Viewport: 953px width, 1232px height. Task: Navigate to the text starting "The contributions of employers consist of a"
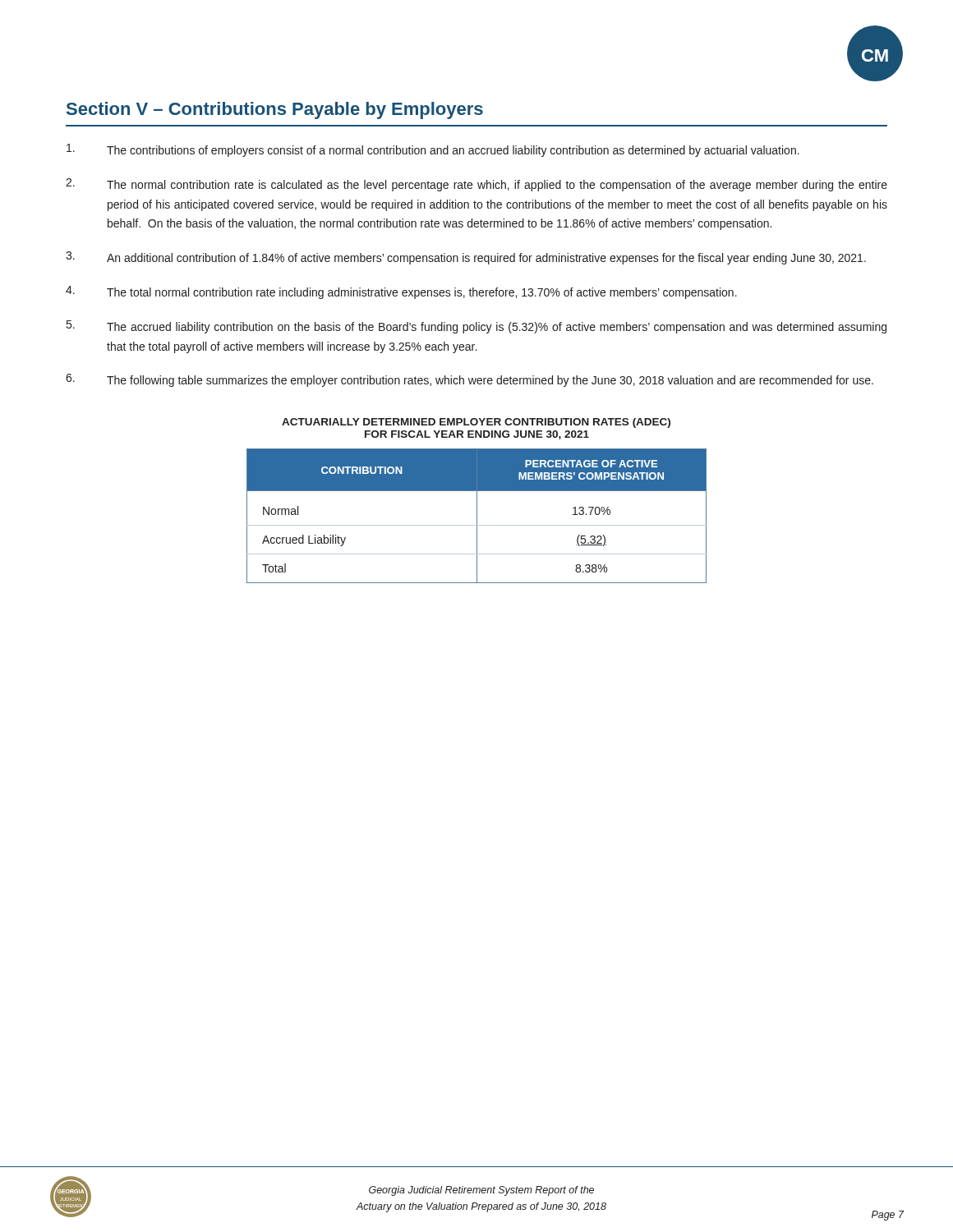[476, 151]
